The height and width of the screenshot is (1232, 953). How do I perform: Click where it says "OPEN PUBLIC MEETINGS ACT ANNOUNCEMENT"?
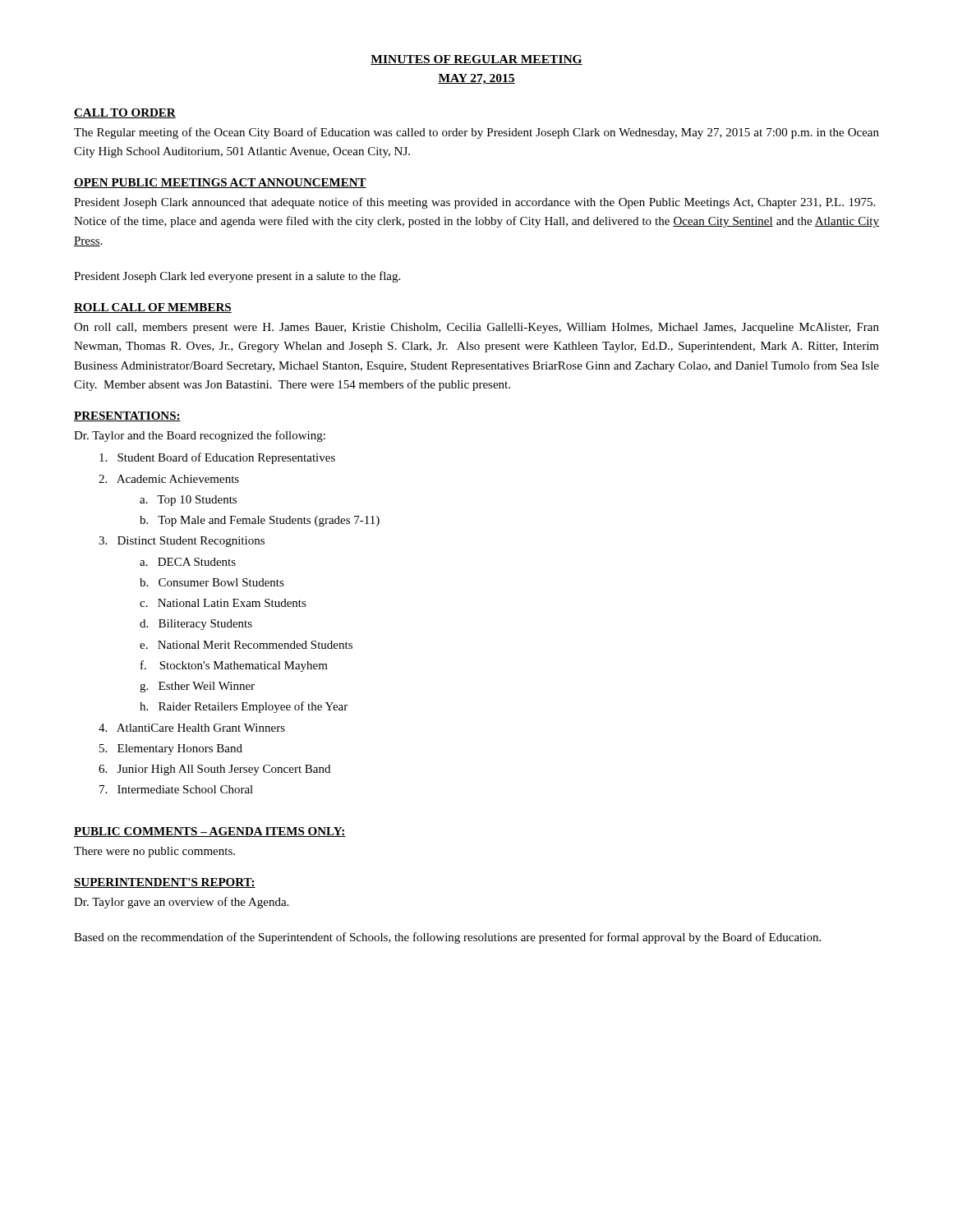[220, 182]
